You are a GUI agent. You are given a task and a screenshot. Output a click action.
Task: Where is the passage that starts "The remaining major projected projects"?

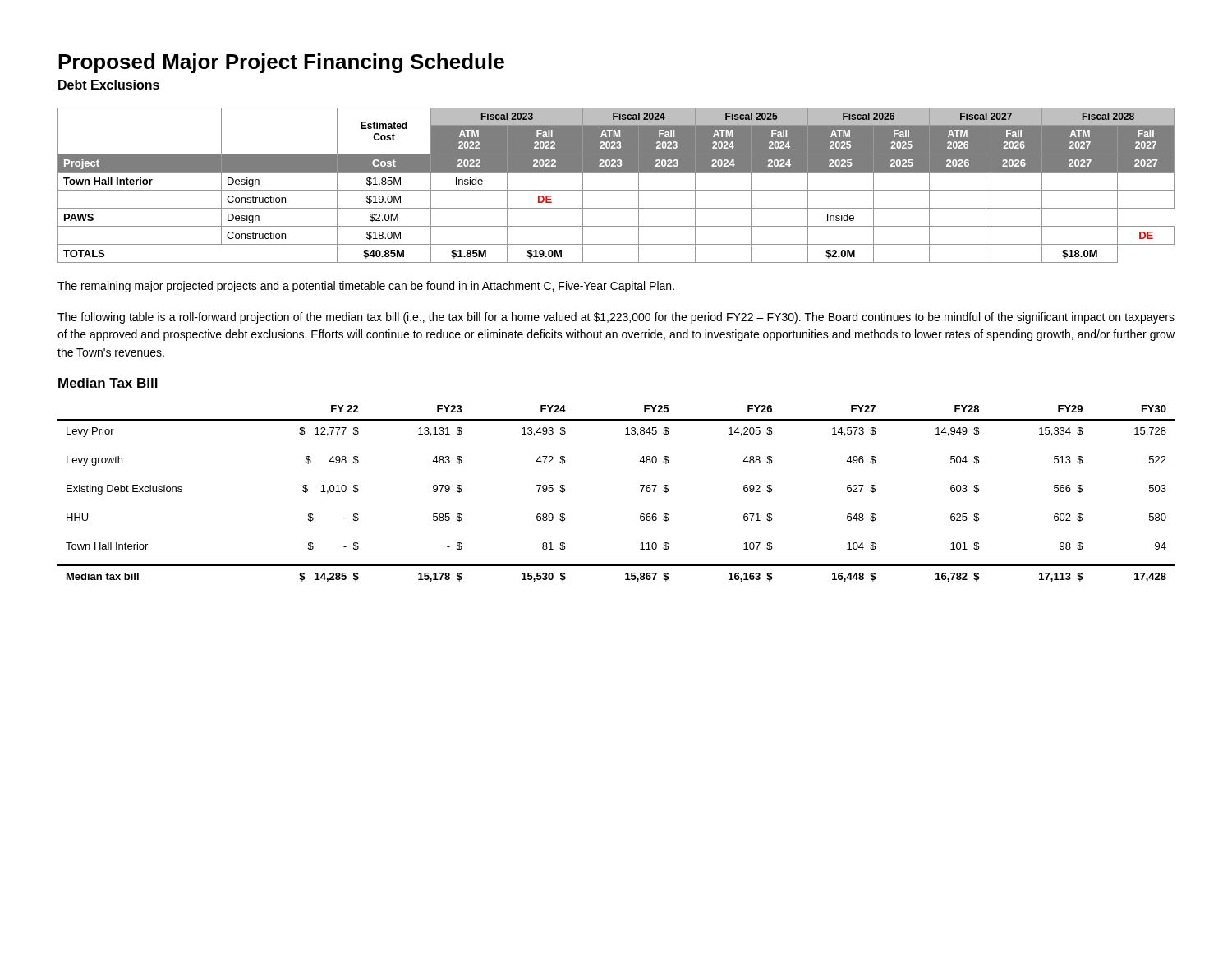point(366,286)
